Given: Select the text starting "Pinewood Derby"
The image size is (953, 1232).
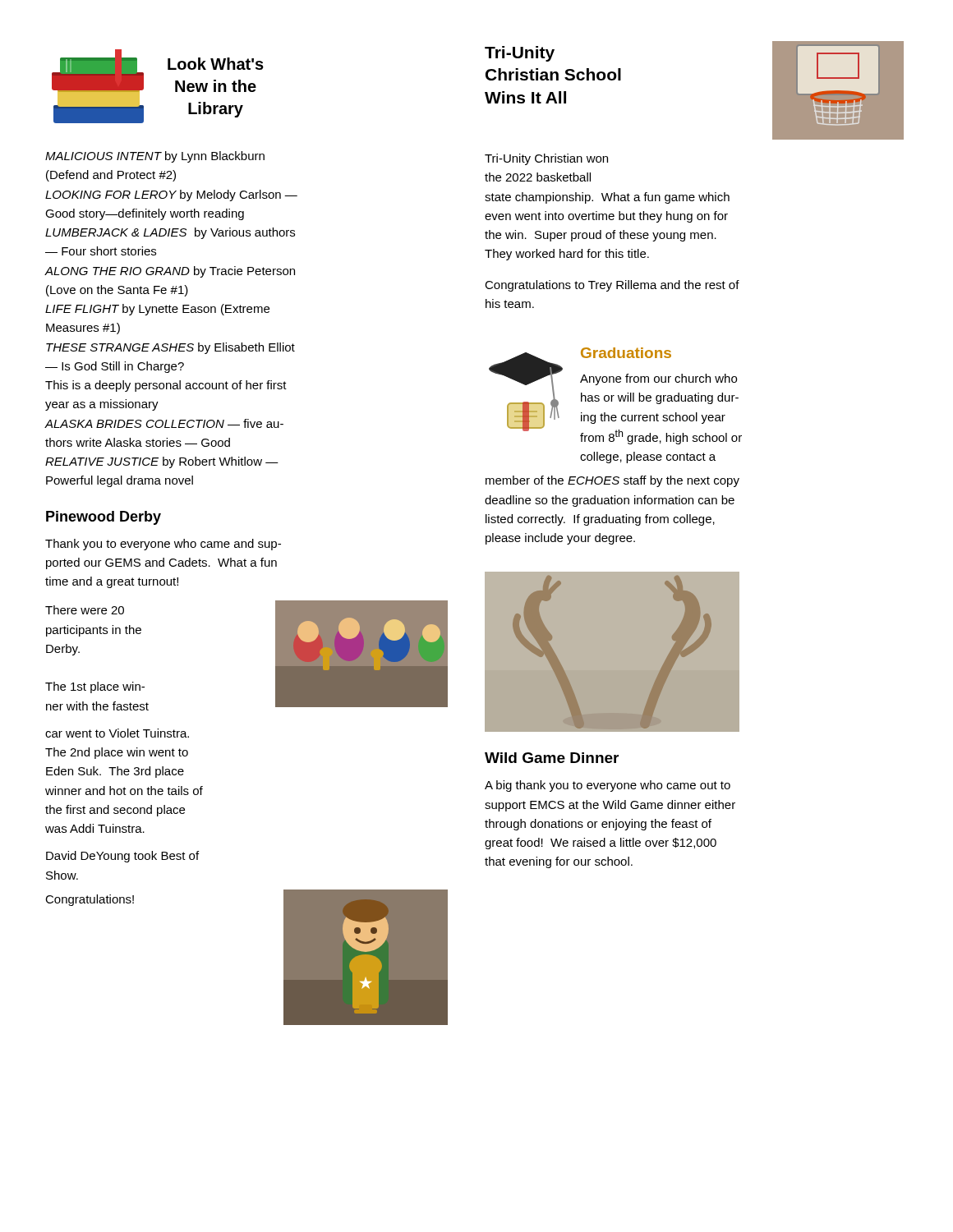Looking at the screenshot, I should coord(103,516).
